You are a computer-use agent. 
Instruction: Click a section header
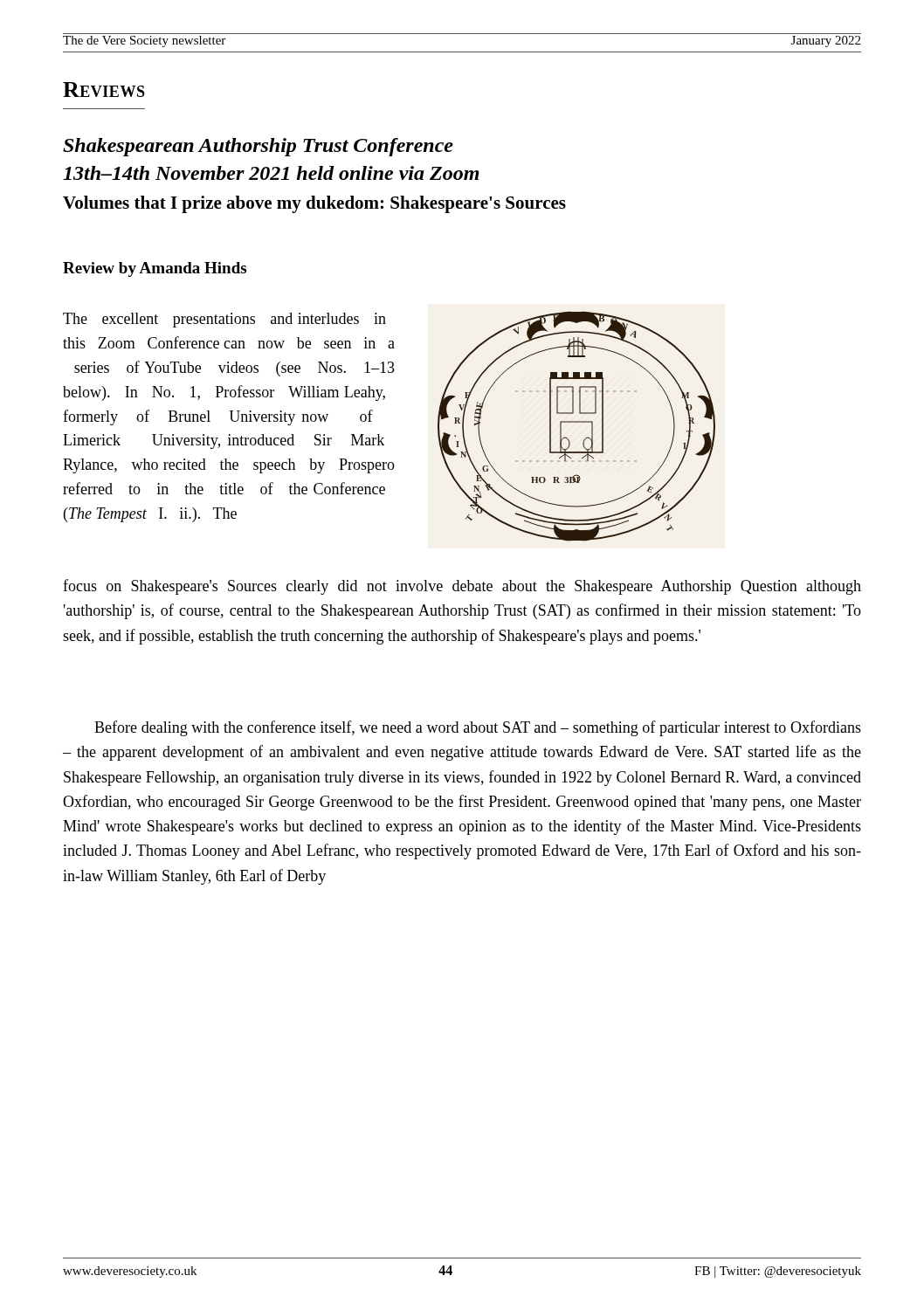point(104,93)
